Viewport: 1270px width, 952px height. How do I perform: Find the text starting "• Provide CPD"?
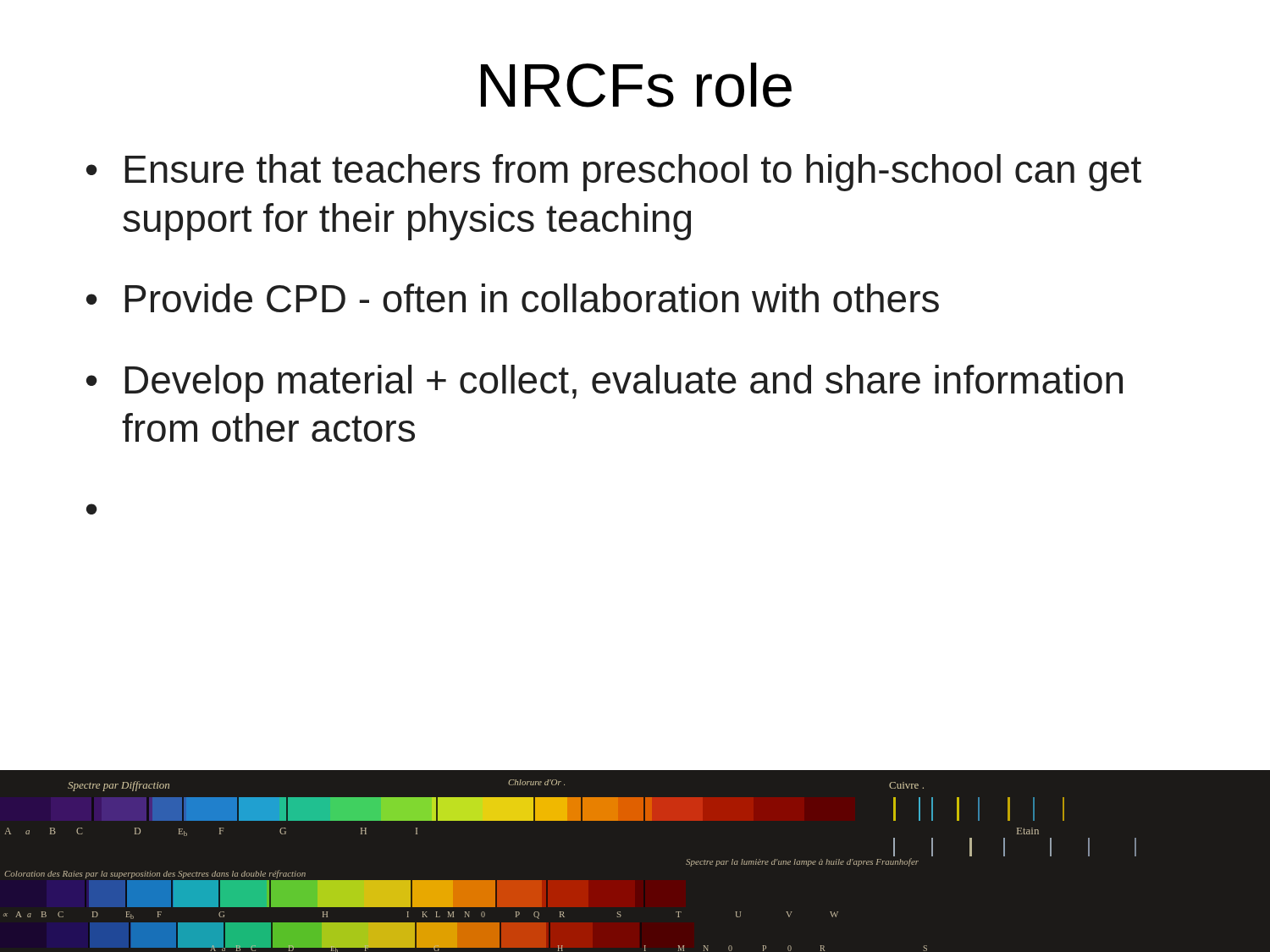coord(644,299)
